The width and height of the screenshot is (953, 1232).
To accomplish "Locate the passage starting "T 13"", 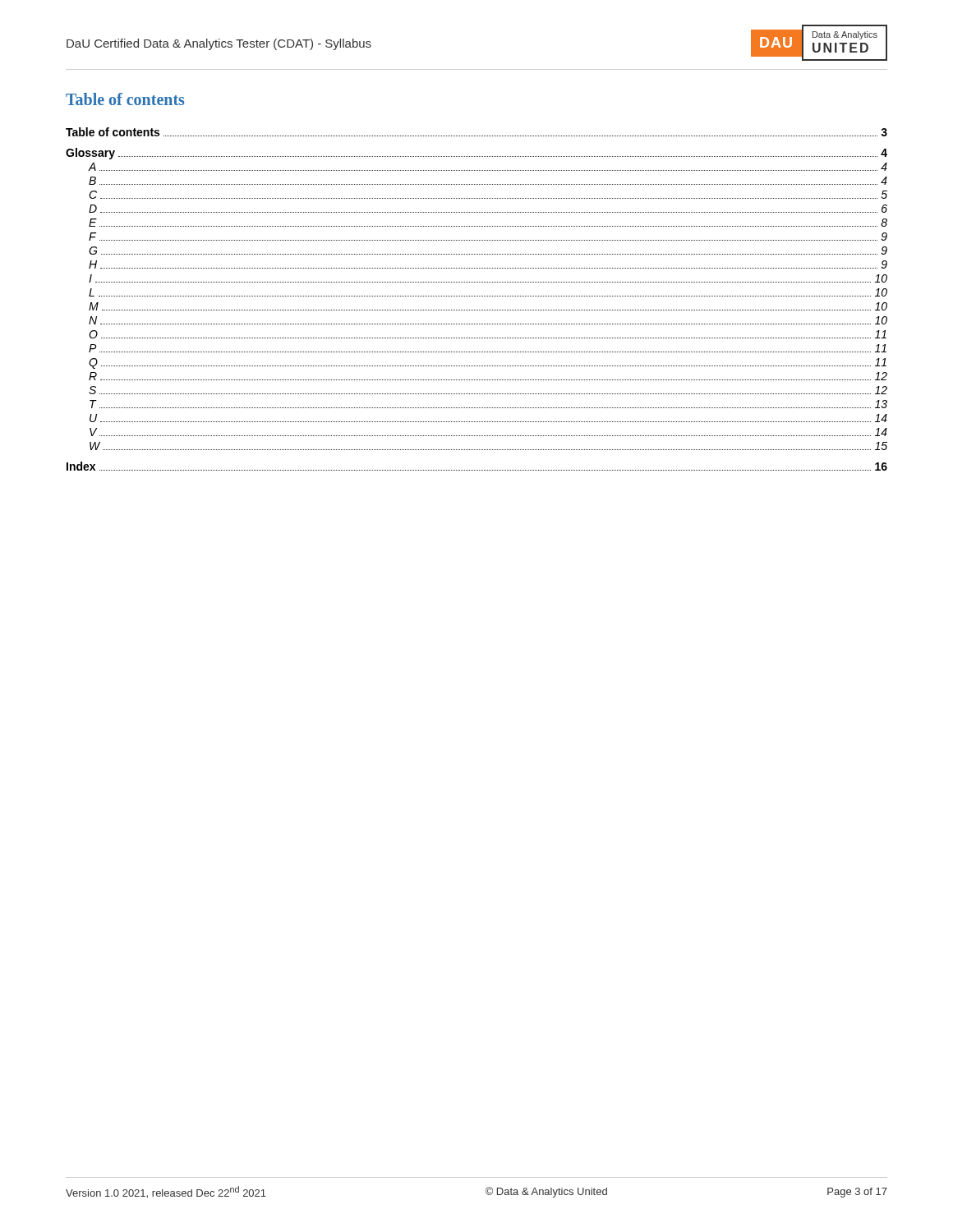I will pyautogui.click(x=476, y=404).
